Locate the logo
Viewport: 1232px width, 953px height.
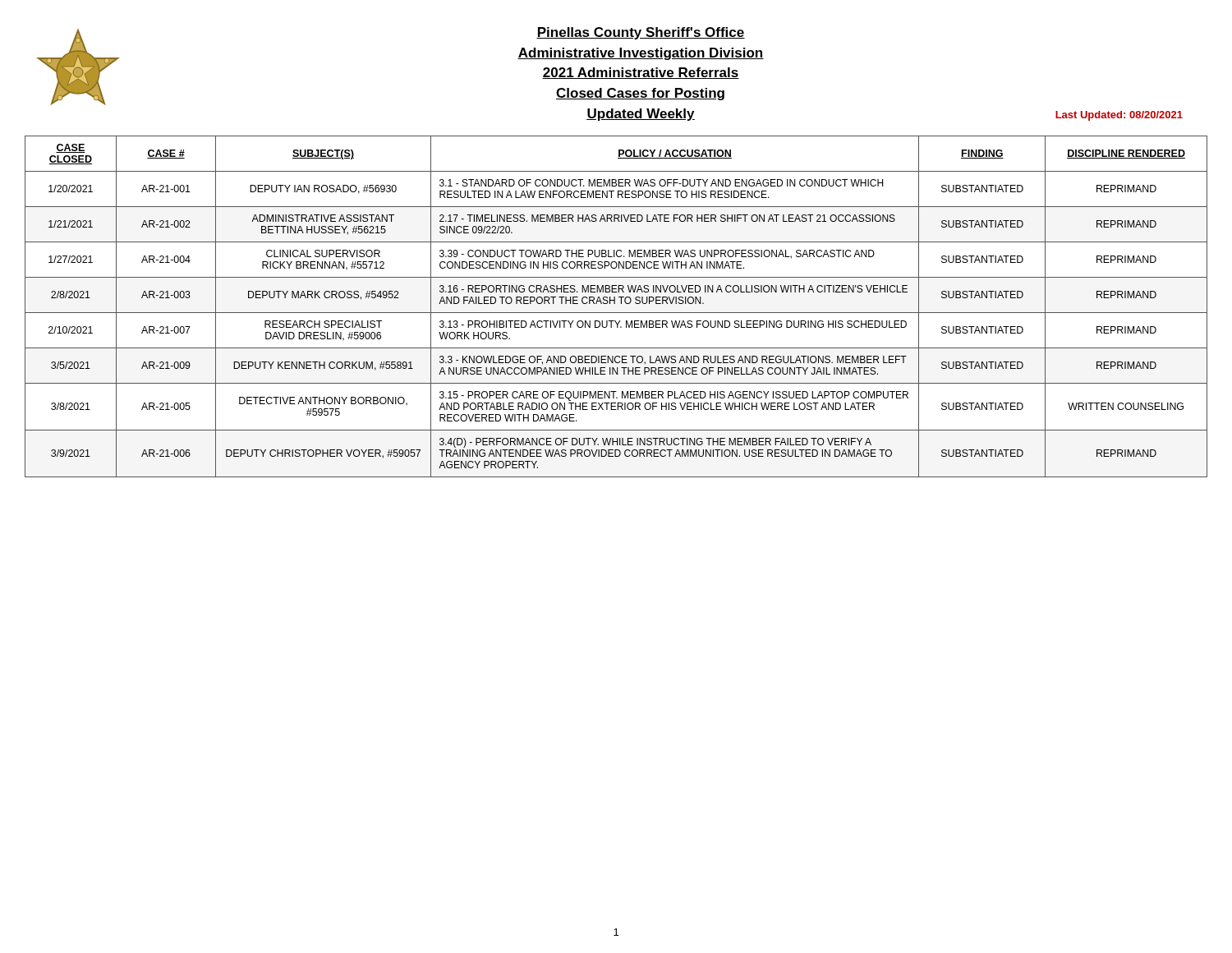[82, 72]
